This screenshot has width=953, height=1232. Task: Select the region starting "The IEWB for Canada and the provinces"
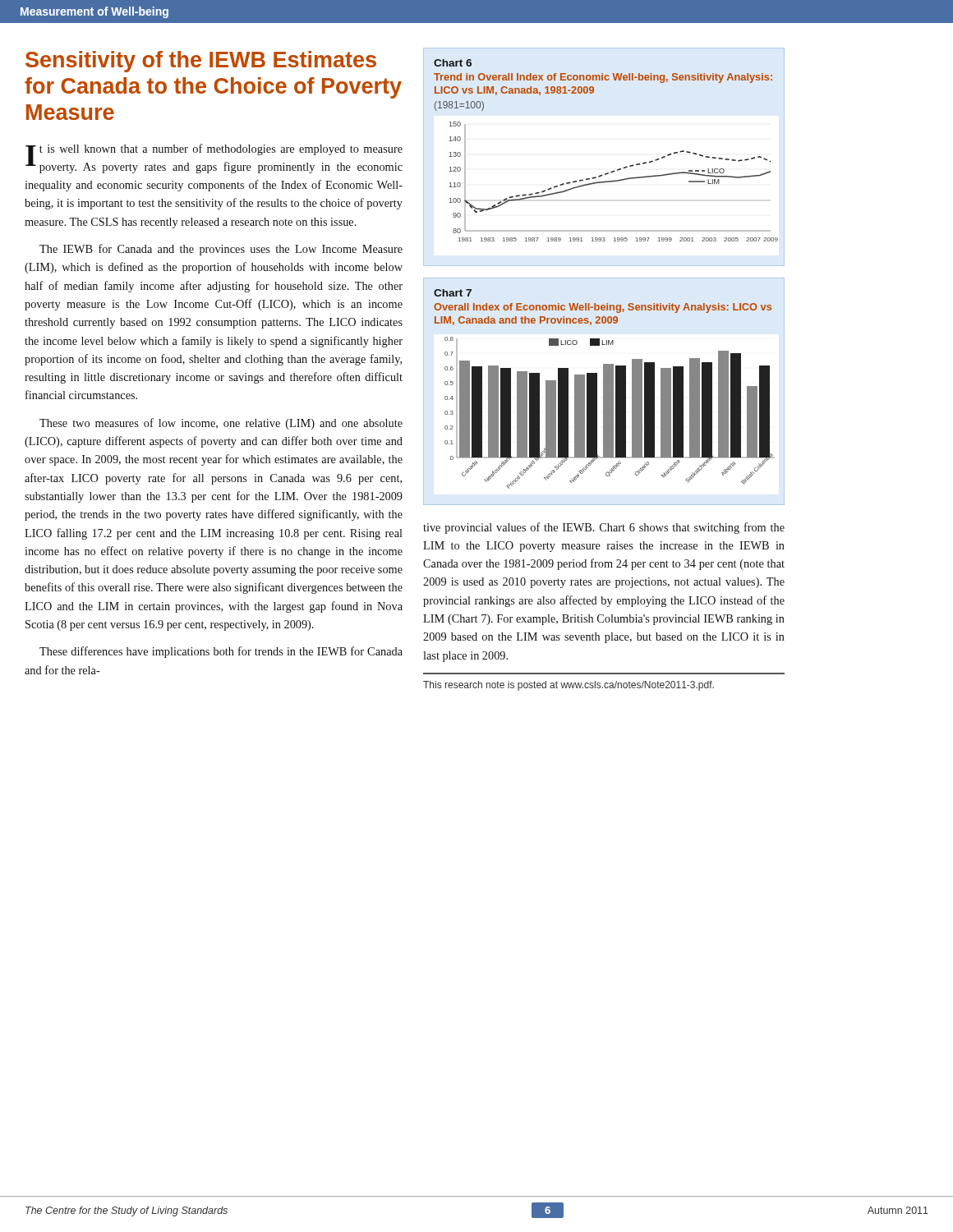point(214,322)
